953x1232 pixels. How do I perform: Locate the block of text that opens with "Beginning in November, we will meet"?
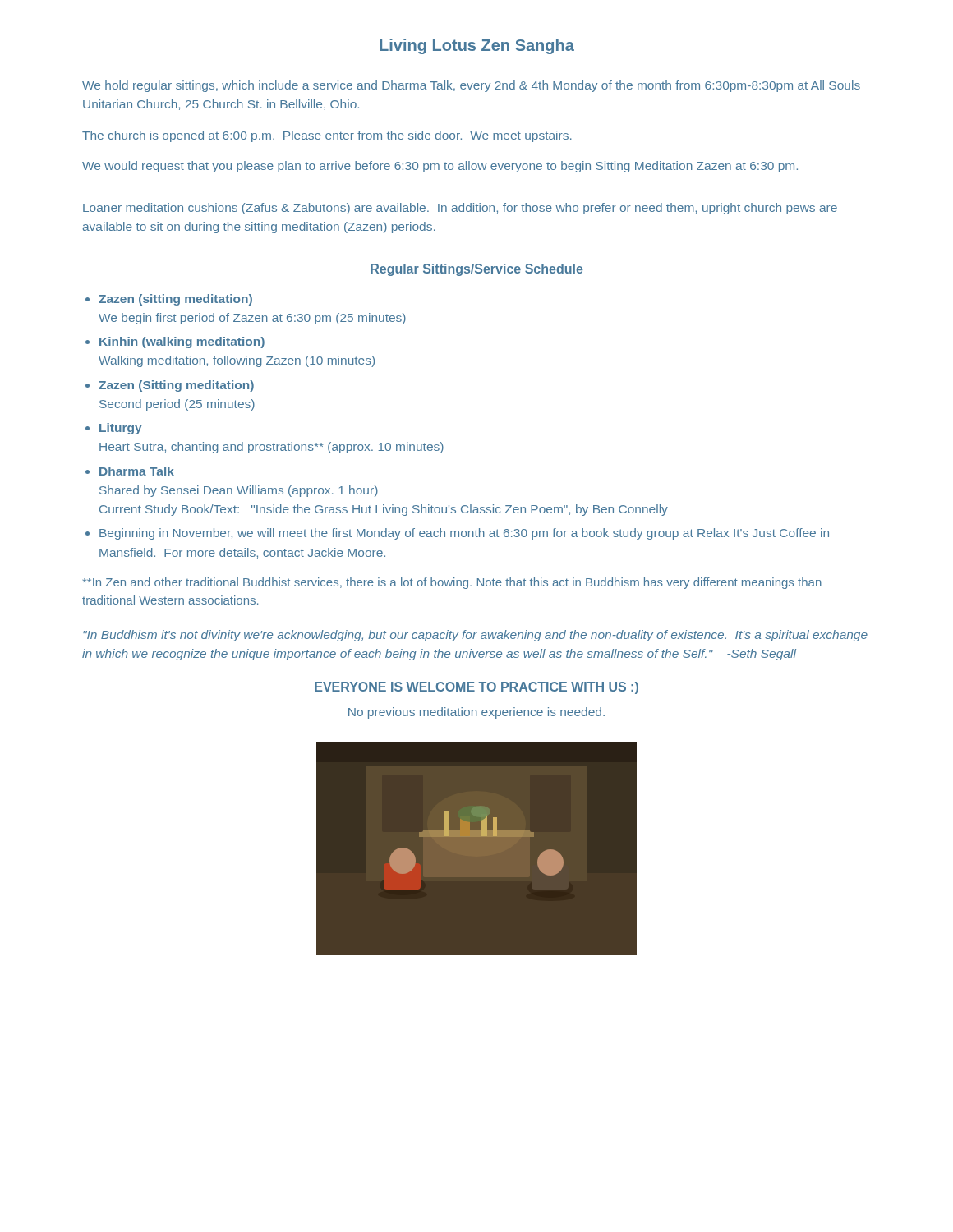click(x=464, y=542)
